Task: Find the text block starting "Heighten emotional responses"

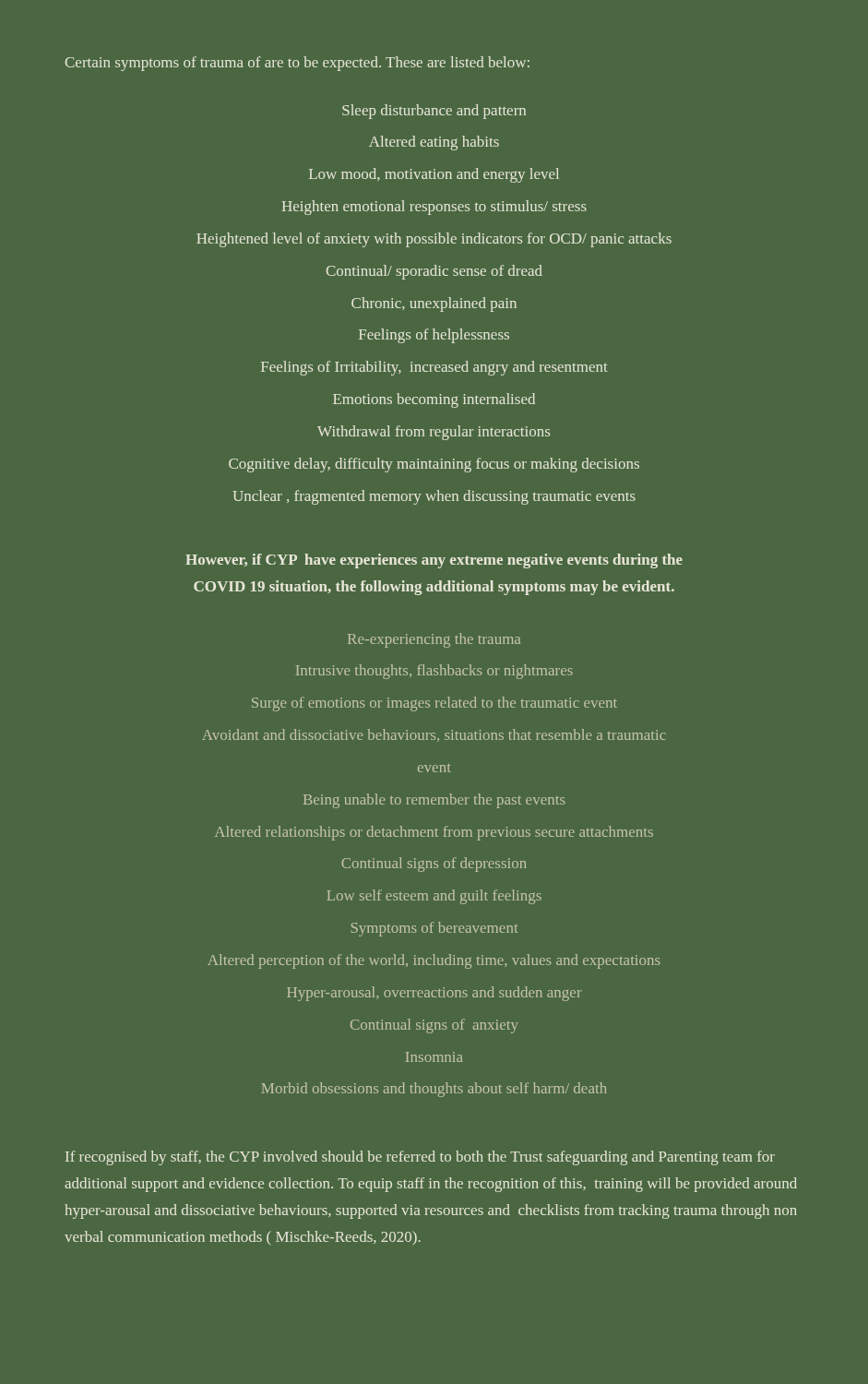Action: tap(434, 206)
